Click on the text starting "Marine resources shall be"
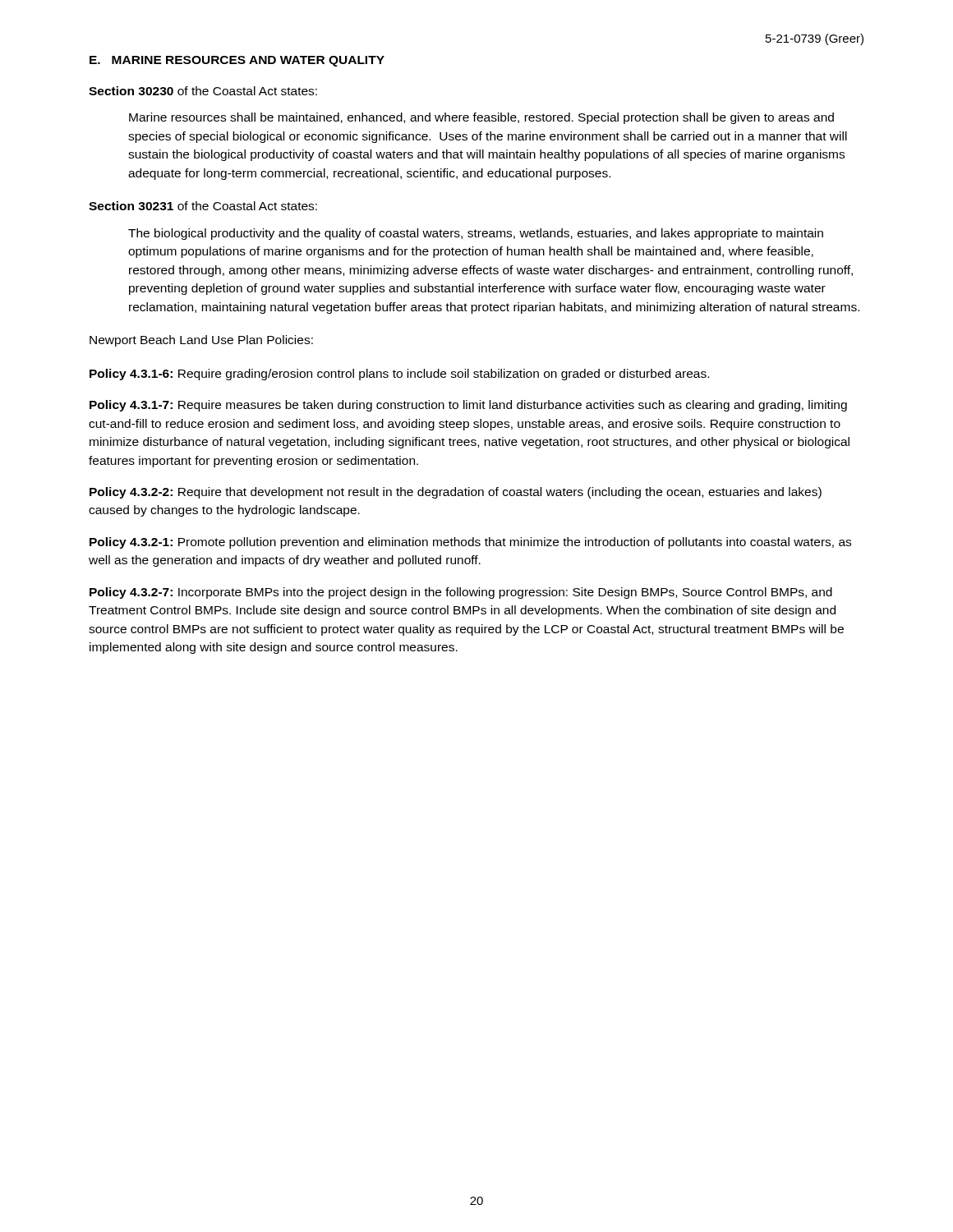953x1232 pixels. (x=488, y=145)
